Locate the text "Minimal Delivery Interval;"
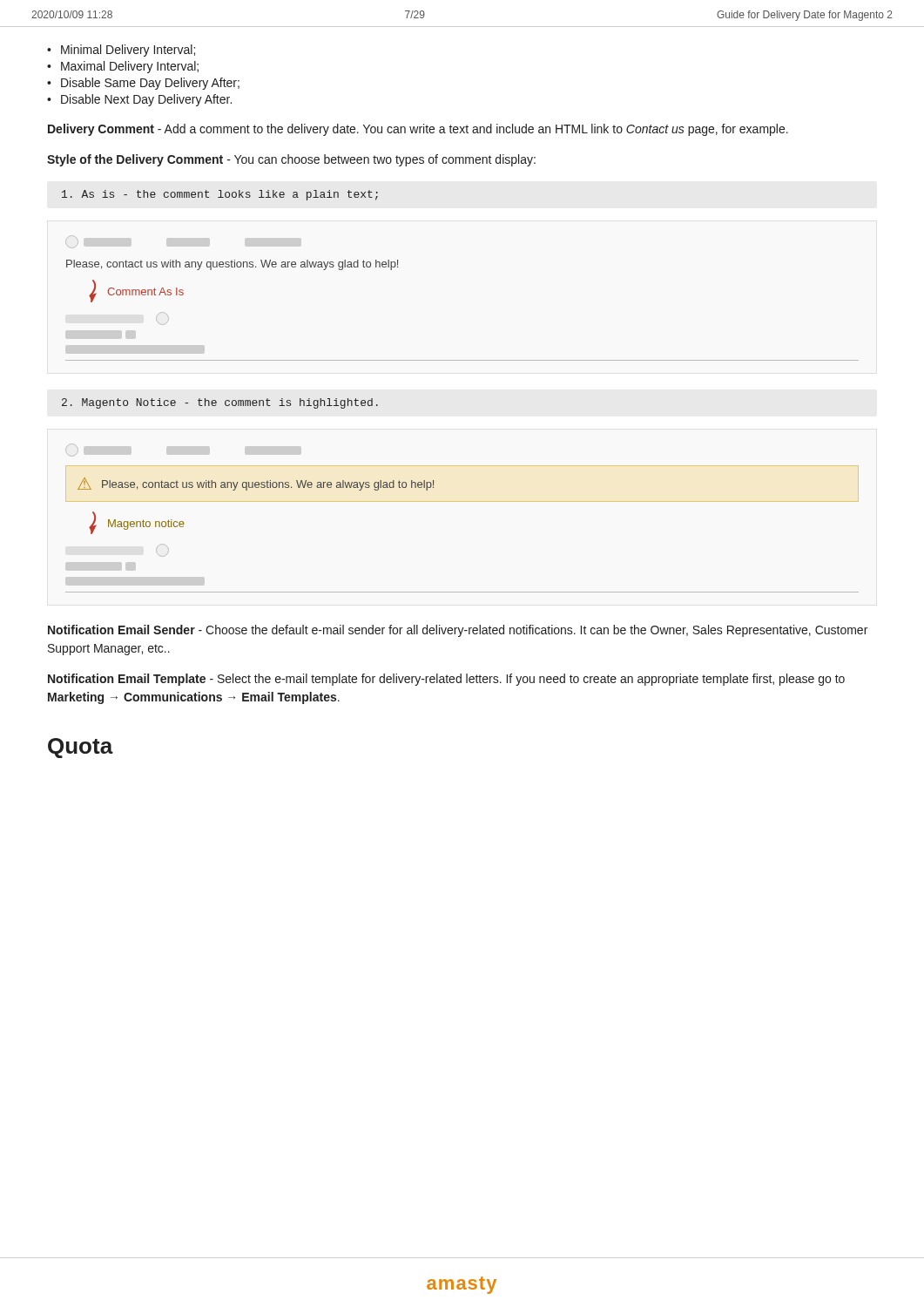The height and width of the screenshot is (1307, 924). (128, 50)
